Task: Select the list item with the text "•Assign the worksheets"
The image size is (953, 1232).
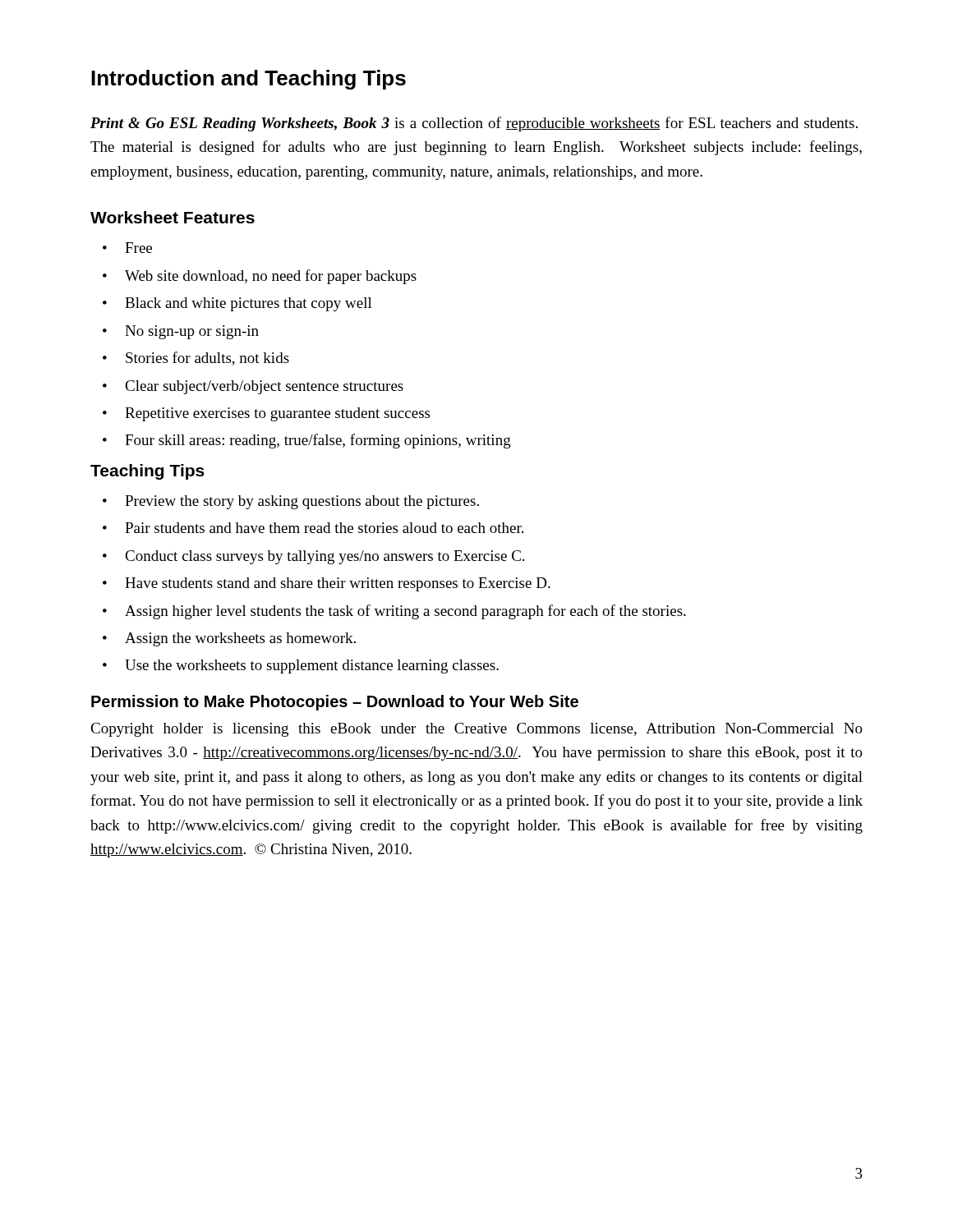Action: tap(229, 639)
